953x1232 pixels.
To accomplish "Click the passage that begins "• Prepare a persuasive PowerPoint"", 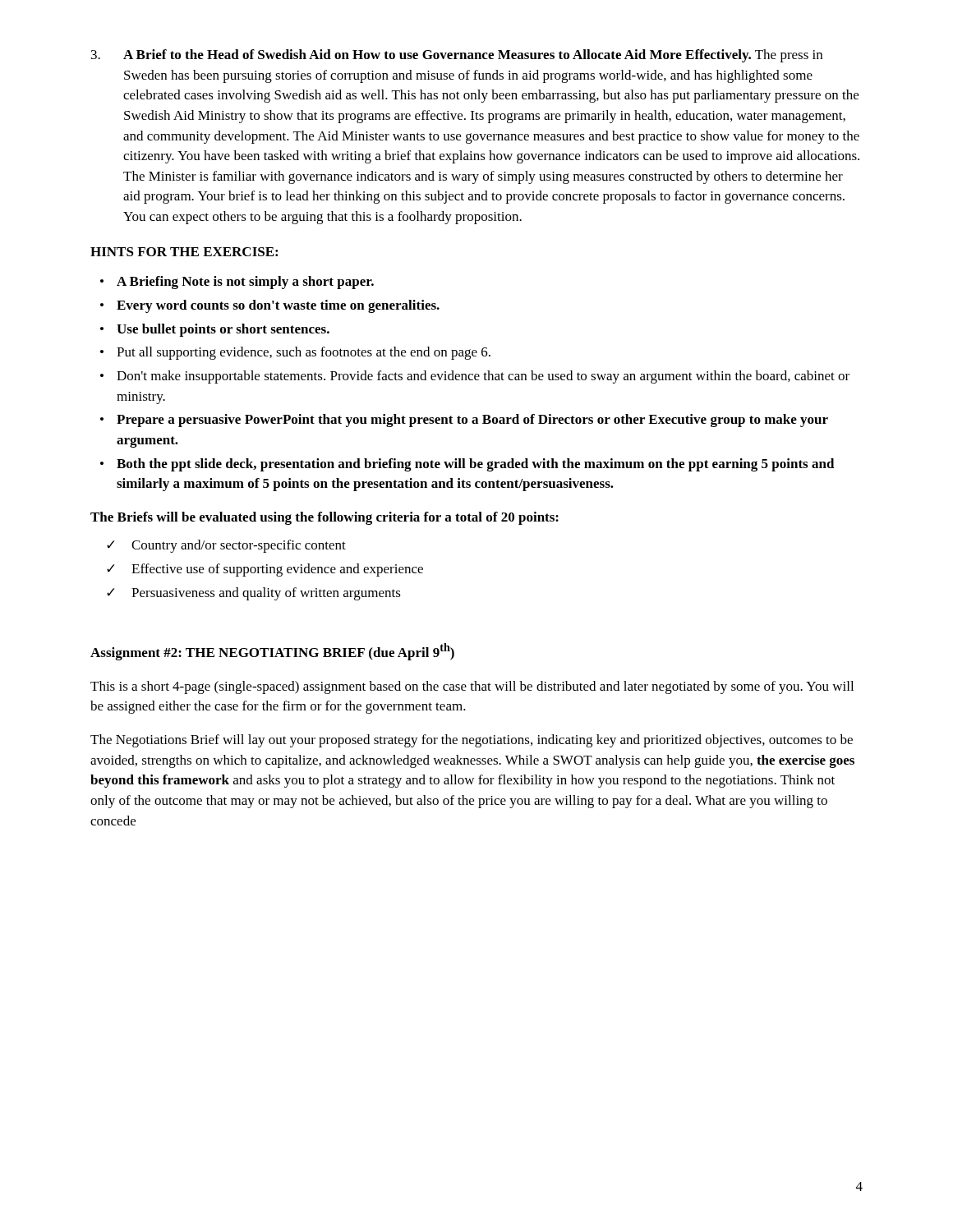I will pyautogui.click(x=476, y=430).
